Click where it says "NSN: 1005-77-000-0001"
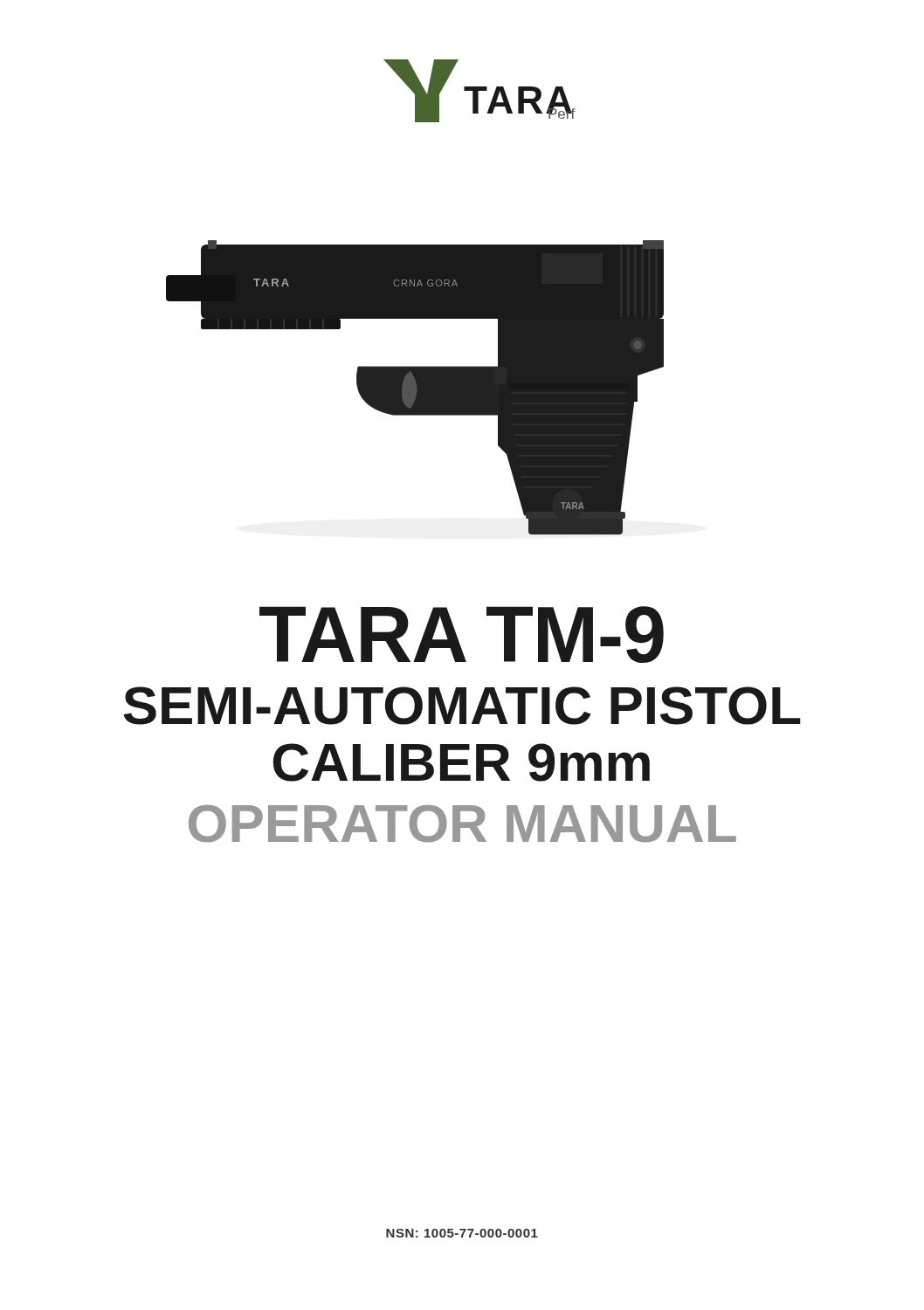This screenshot has width=924, height=1310. 462,1233
